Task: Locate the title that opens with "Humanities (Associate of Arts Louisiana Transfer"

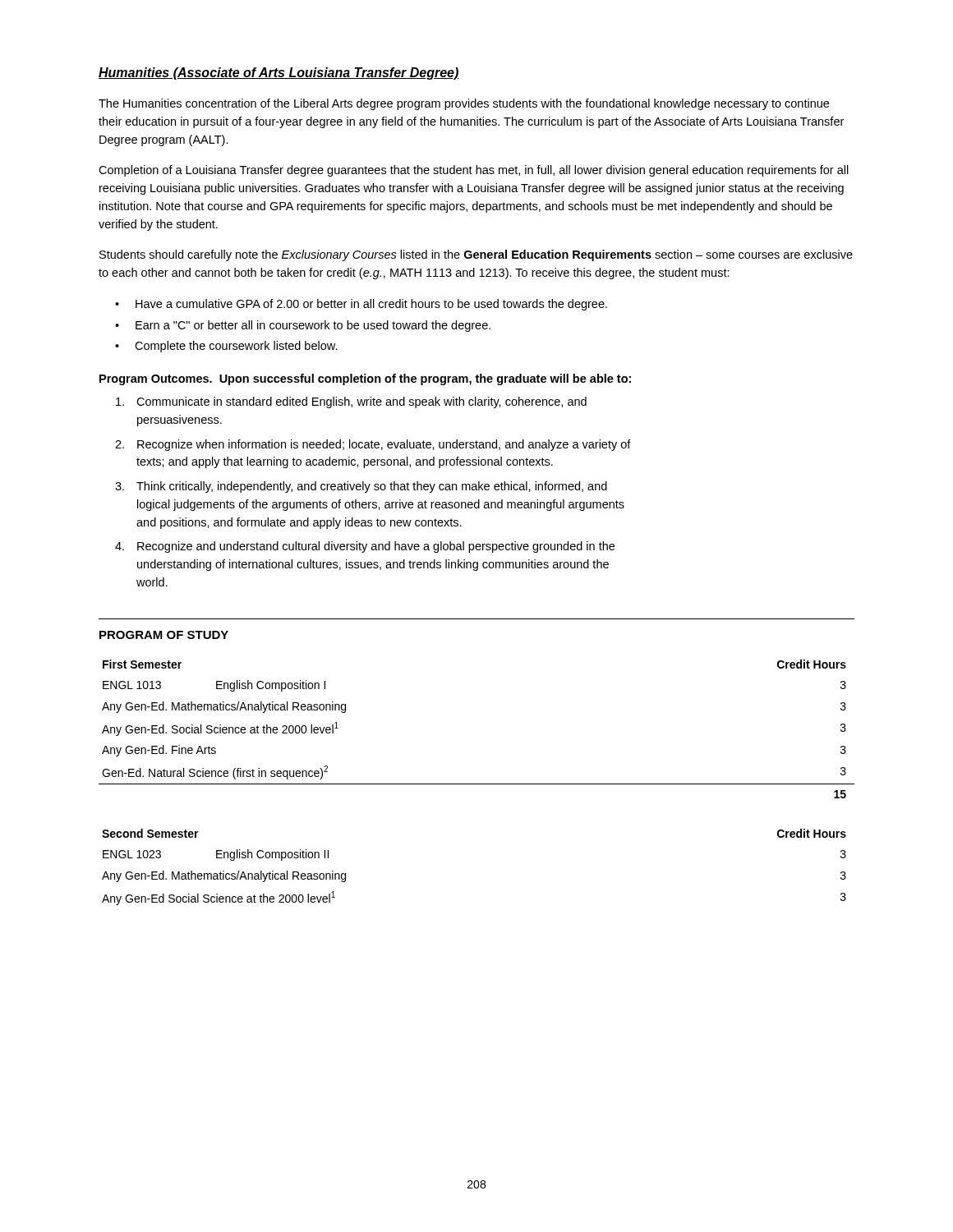Action: pos(279,73)
